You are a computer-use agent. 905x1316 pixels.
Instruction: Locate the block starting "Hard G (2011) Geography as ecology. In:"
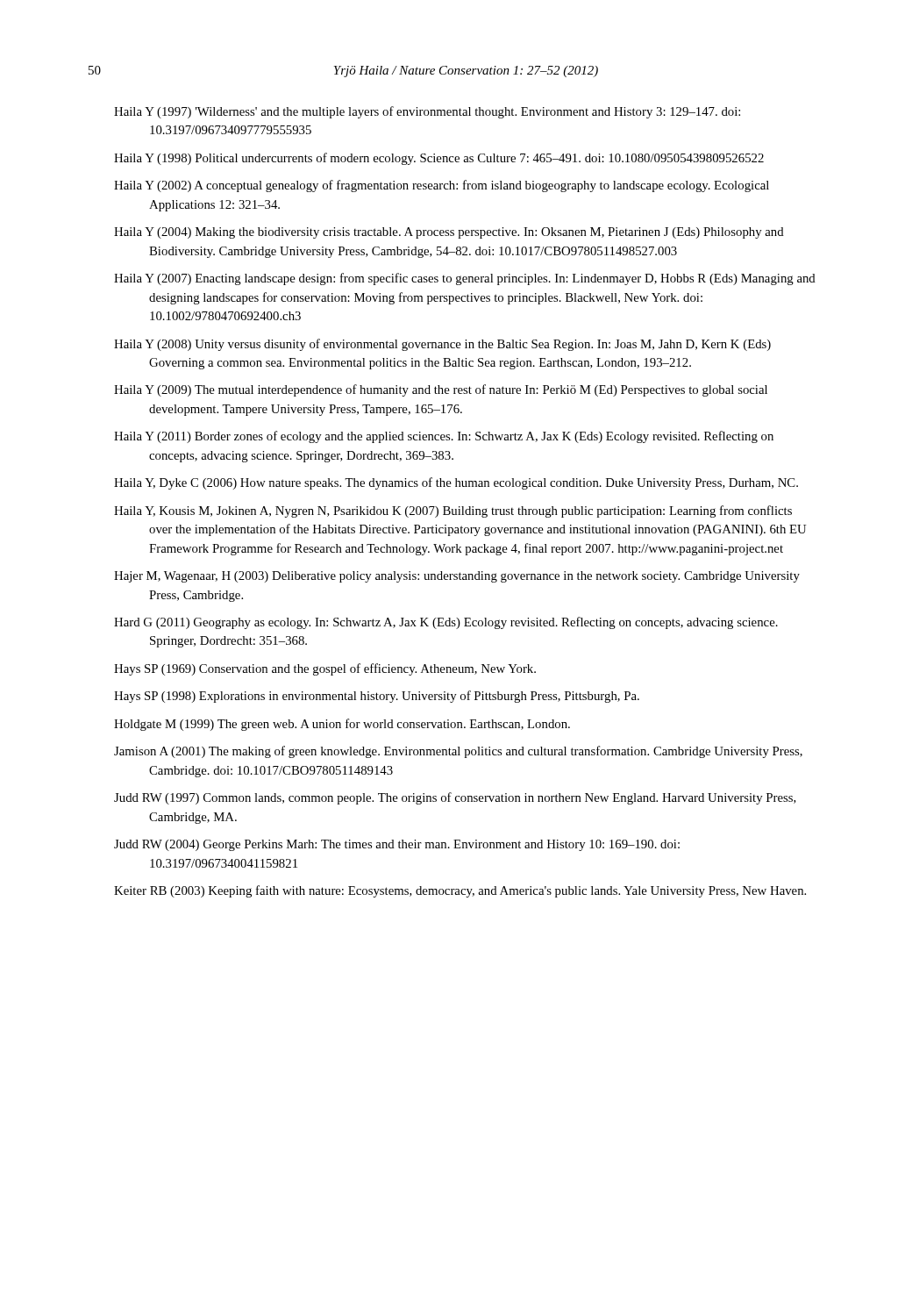(446, 631)
